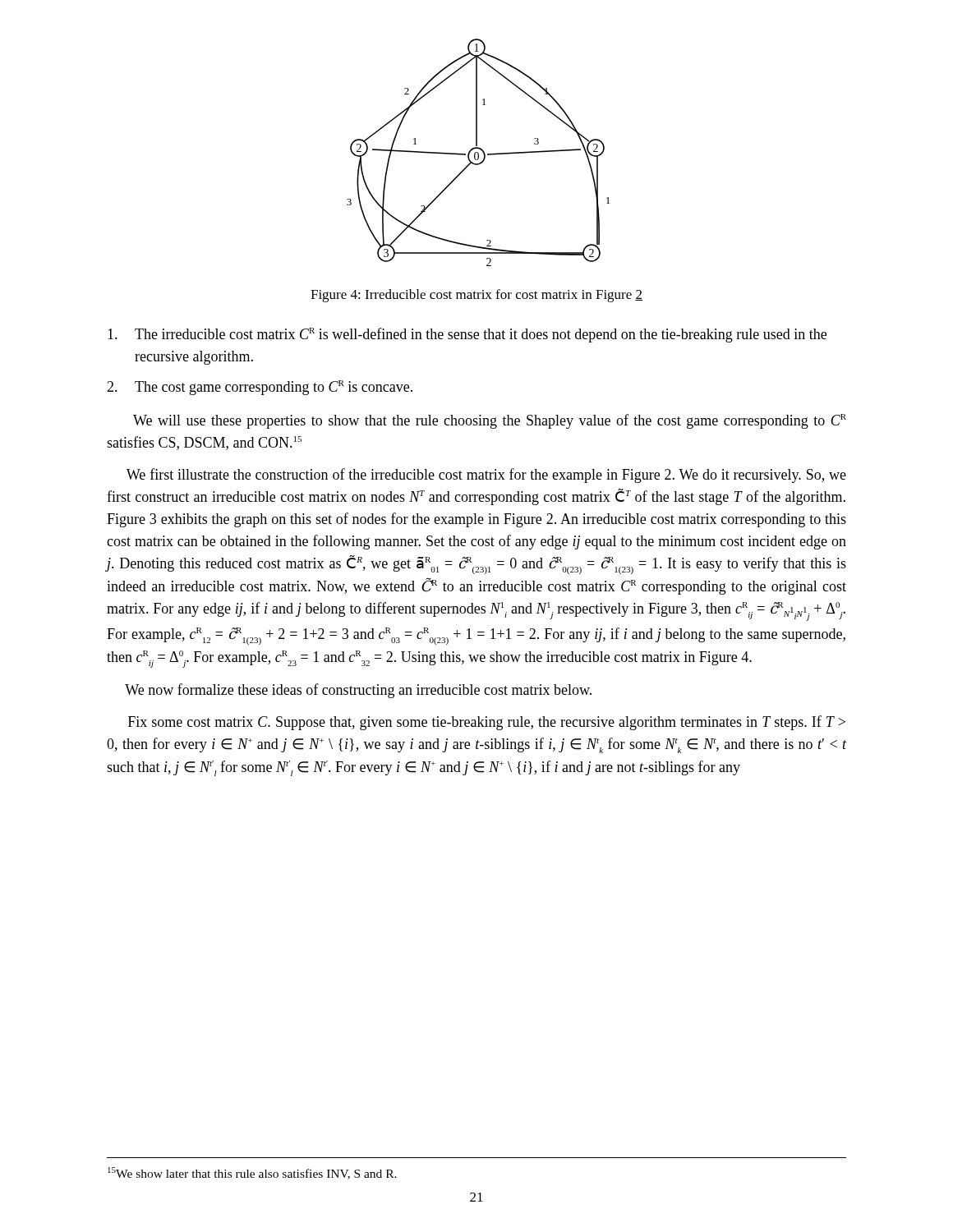Click the caption that begins "Figure 4: Irreducible cost matrix for cost"
Image resolution: width=953 pixels, height=1232 pixels.
(x=476, y=294)
